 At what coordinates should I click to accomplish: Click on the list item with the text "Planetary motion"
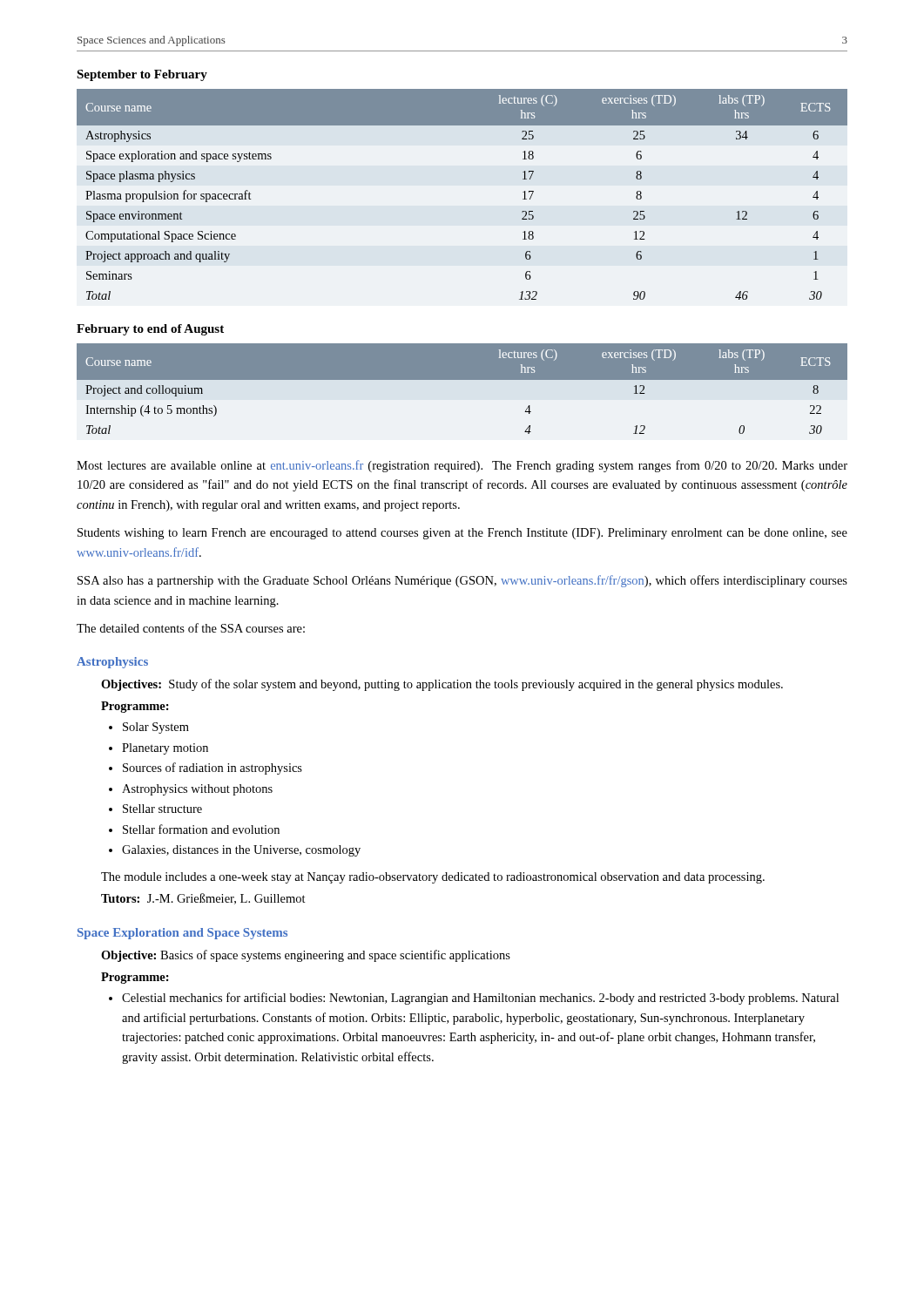tap(165, 747)
